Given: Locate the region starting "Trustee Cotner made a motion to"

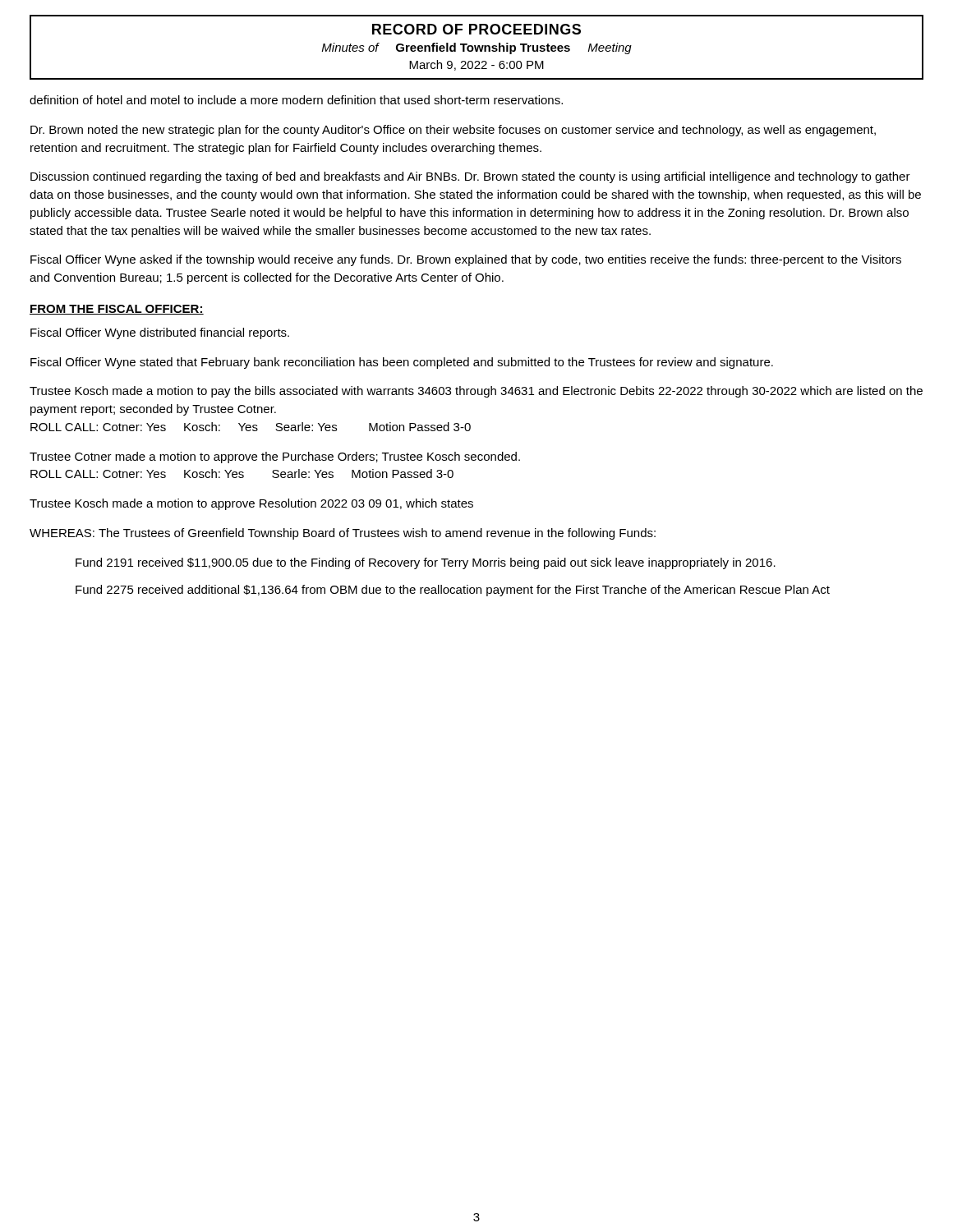Looking at the screenshot, I should [x=275, y=465].
